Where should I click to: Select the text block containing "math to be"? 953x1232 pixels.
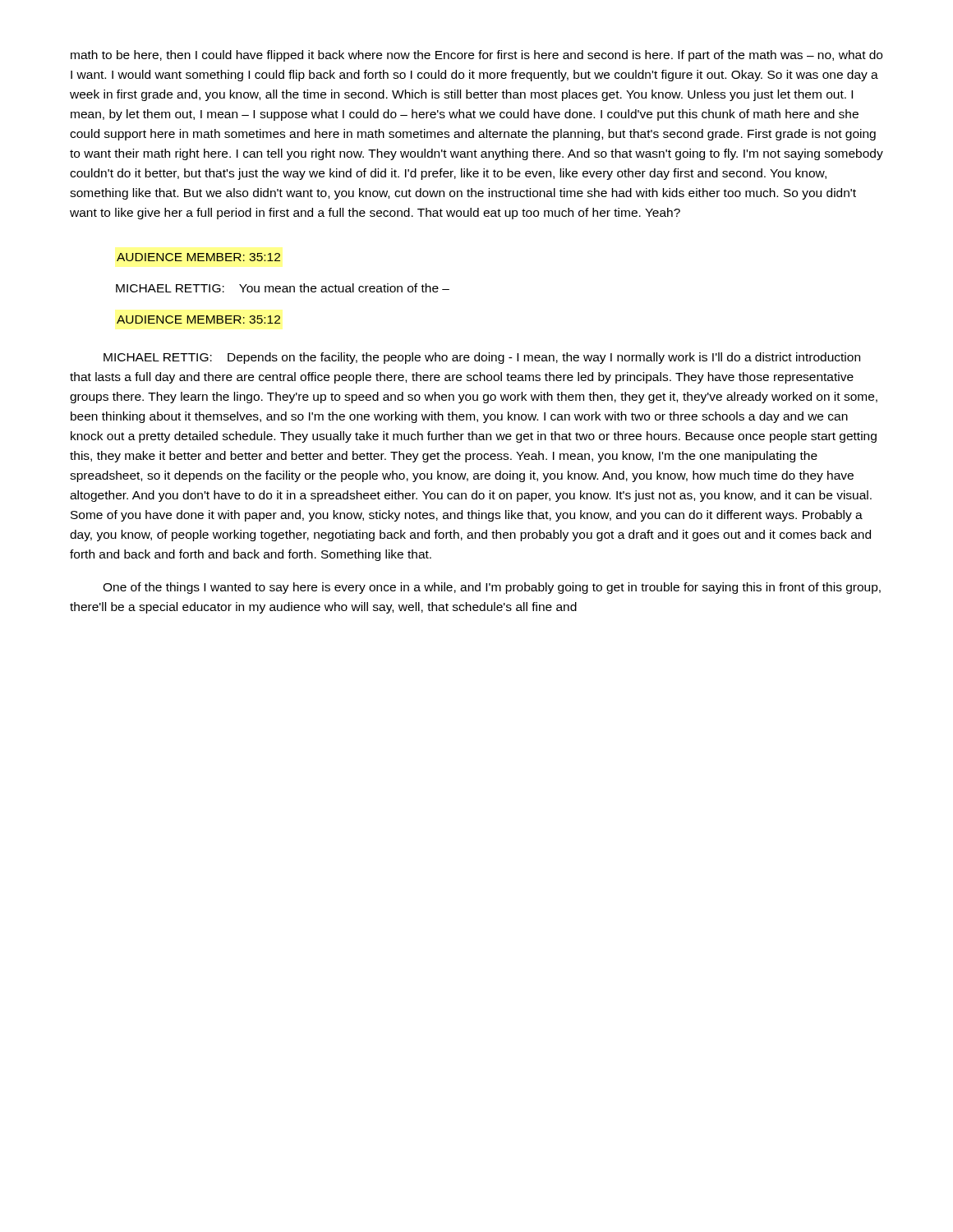pos(476,134)
